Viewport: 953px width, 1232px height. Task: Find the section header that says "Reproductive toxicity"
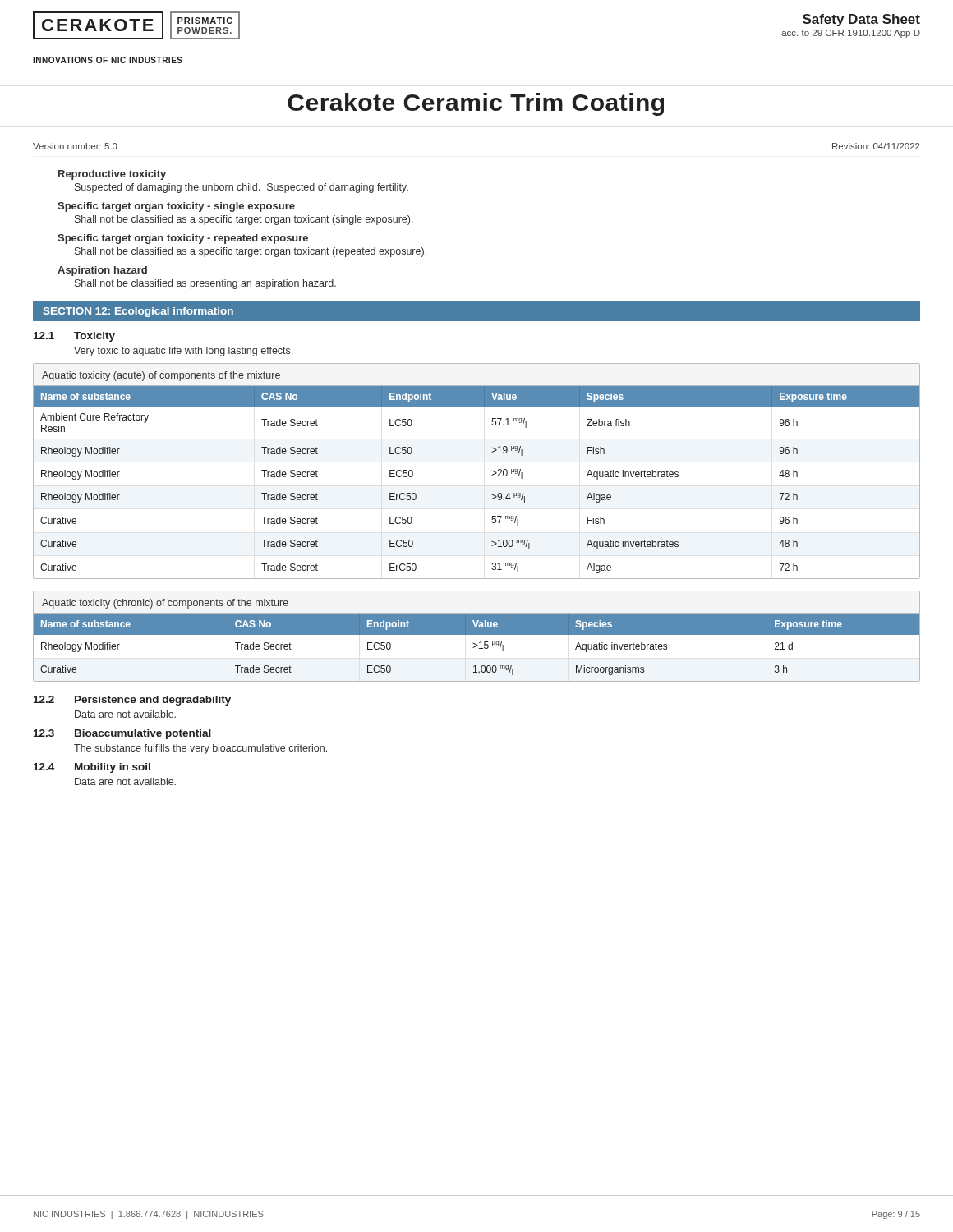click(x=112, y=174)
